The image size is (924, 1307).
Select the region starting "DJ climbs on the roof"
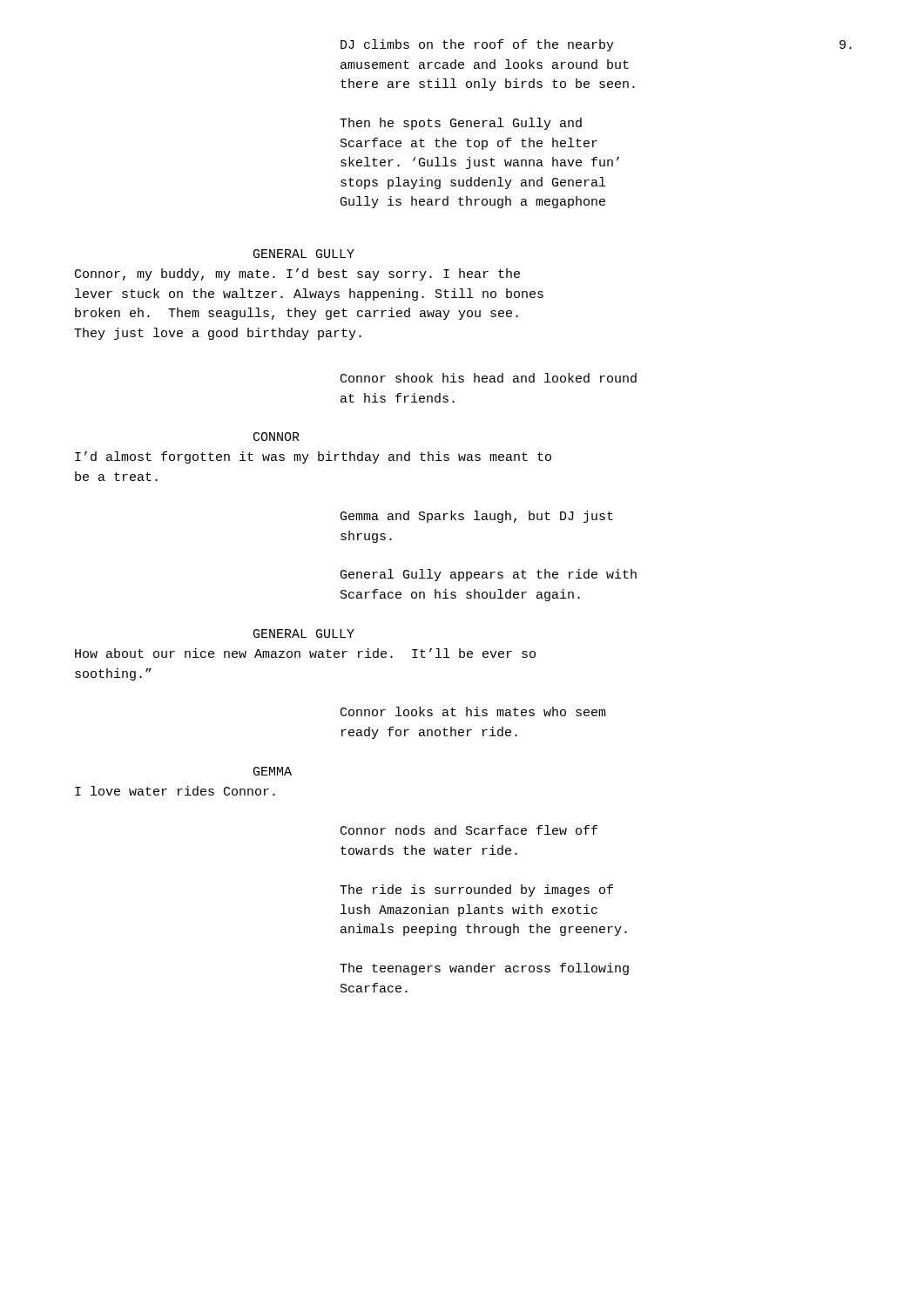[x=489, y=65]
